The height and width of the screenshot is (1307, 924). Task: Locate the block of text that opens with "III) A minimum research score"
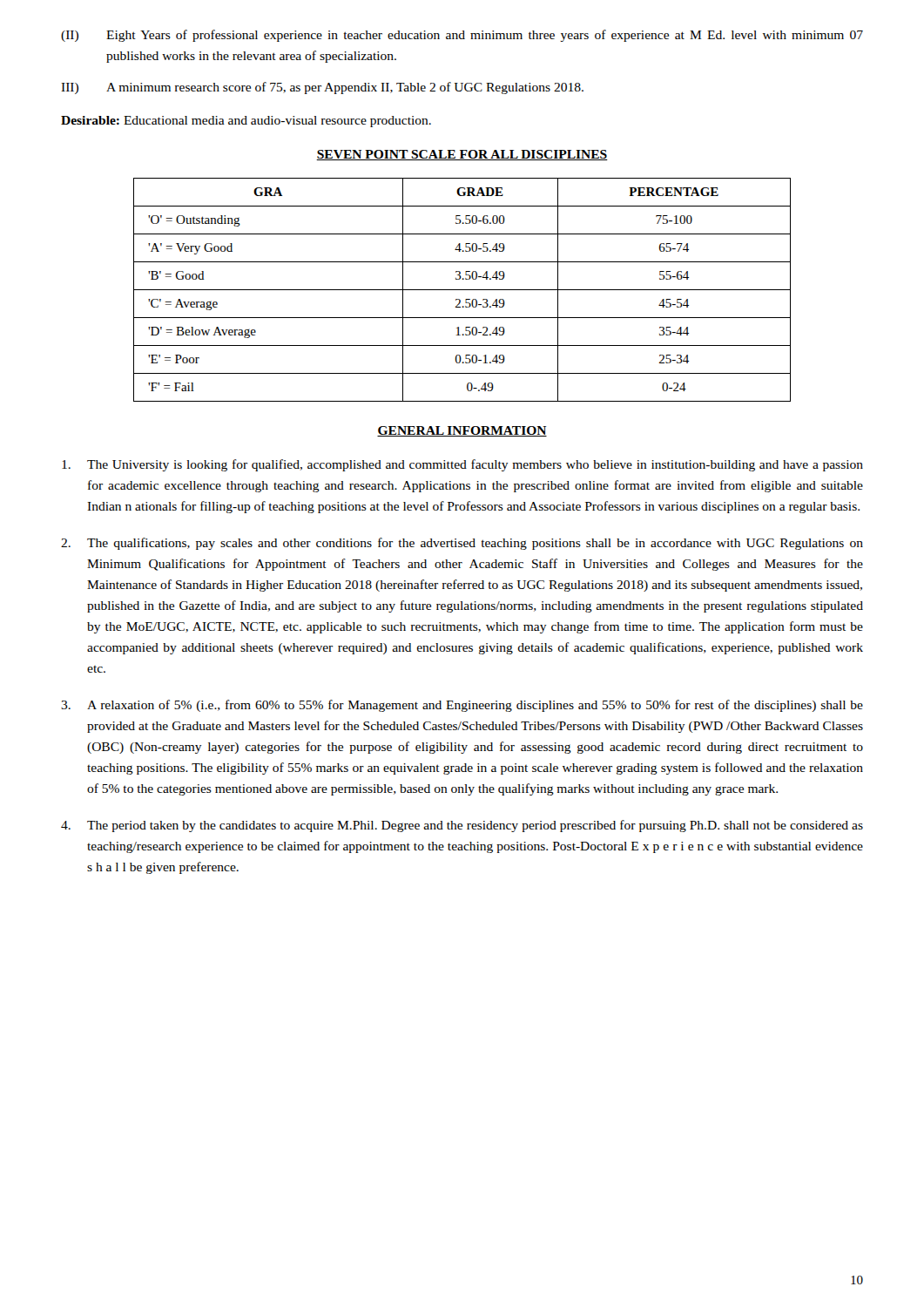pyautogui.click(x=462, y=87)
